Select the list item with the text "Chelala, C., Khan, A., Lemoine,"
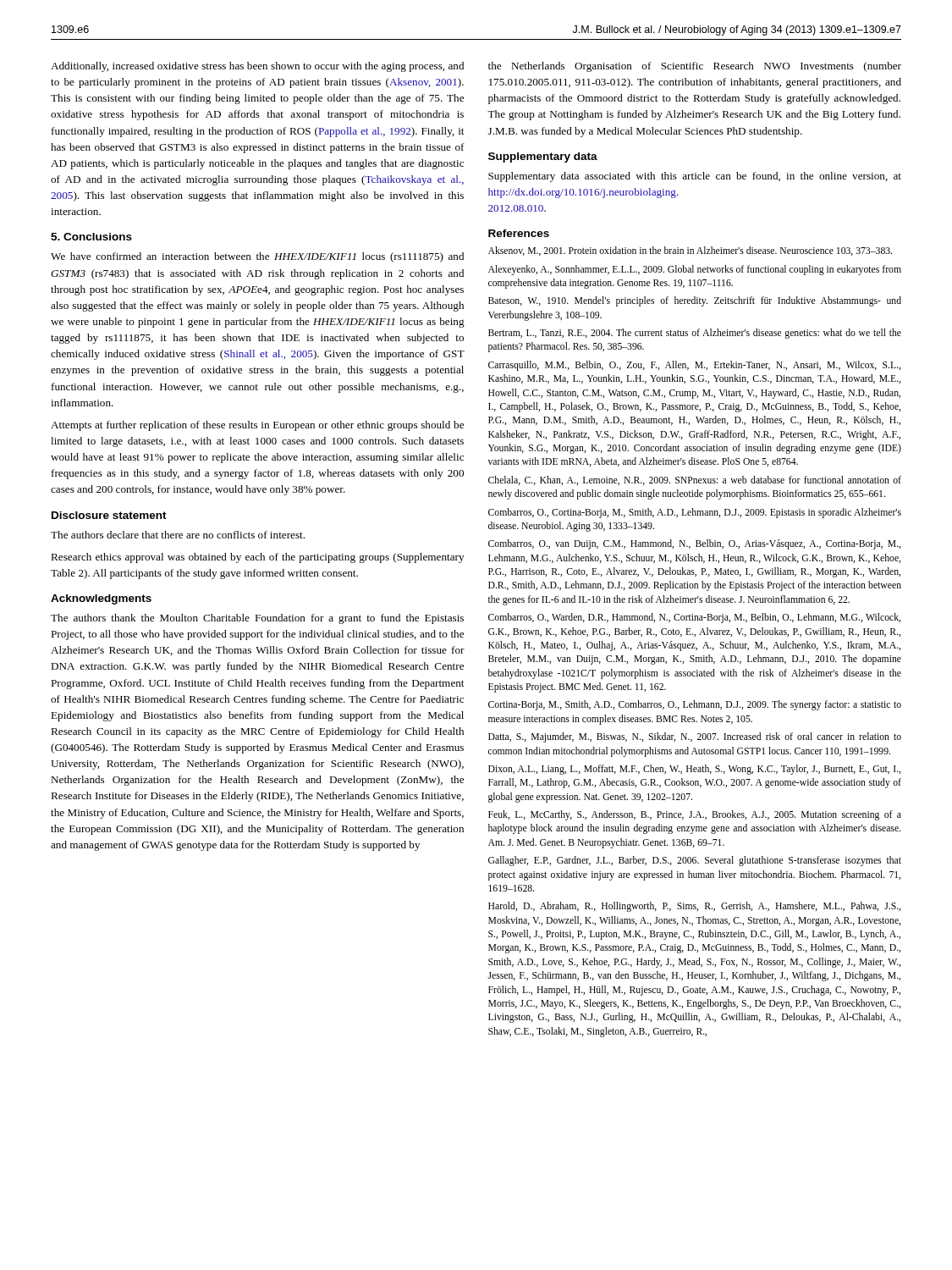The height and width of the screenshot is (1270, 952). [695, 487]
